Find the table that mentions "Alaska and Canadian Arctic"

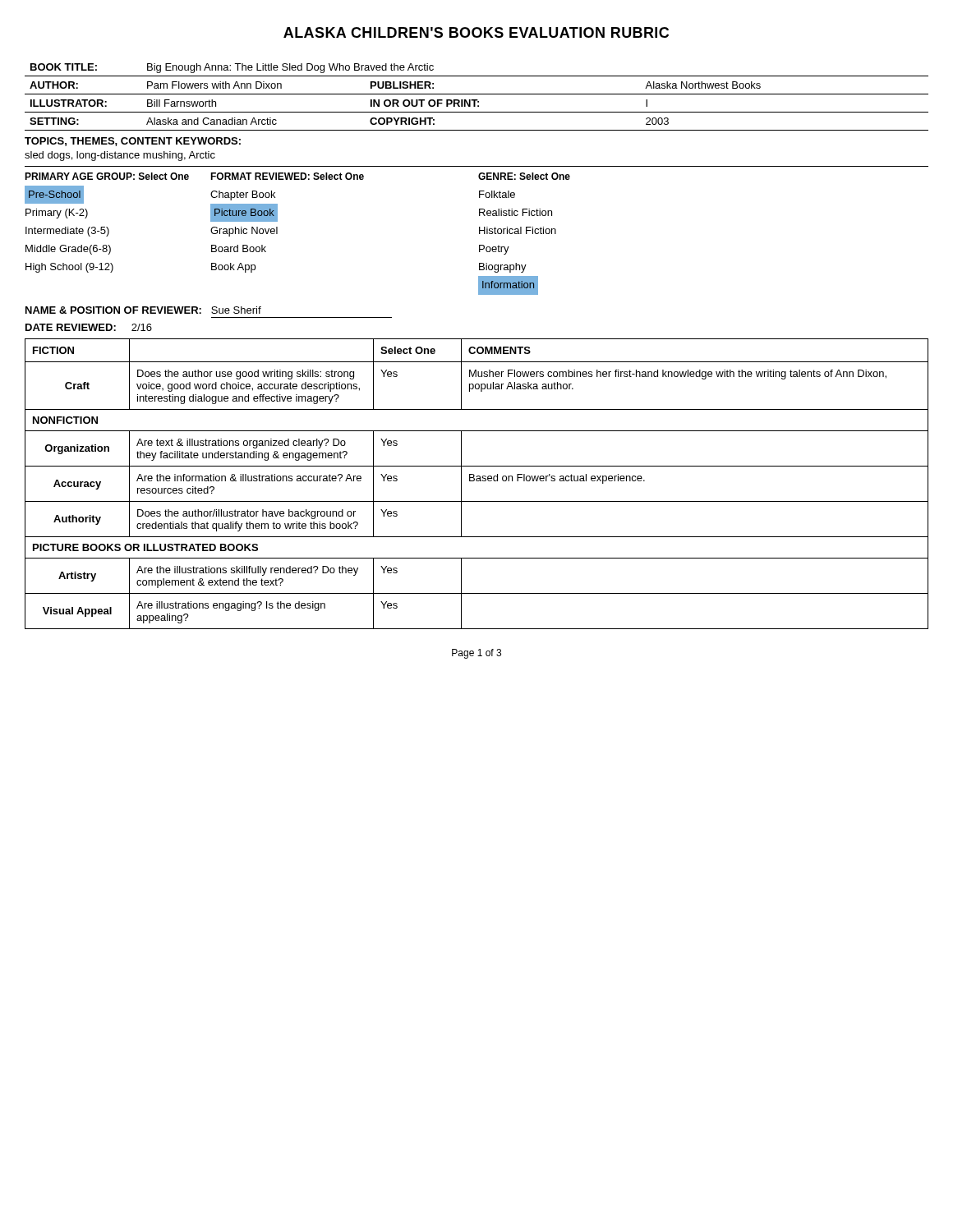[476, 94]
